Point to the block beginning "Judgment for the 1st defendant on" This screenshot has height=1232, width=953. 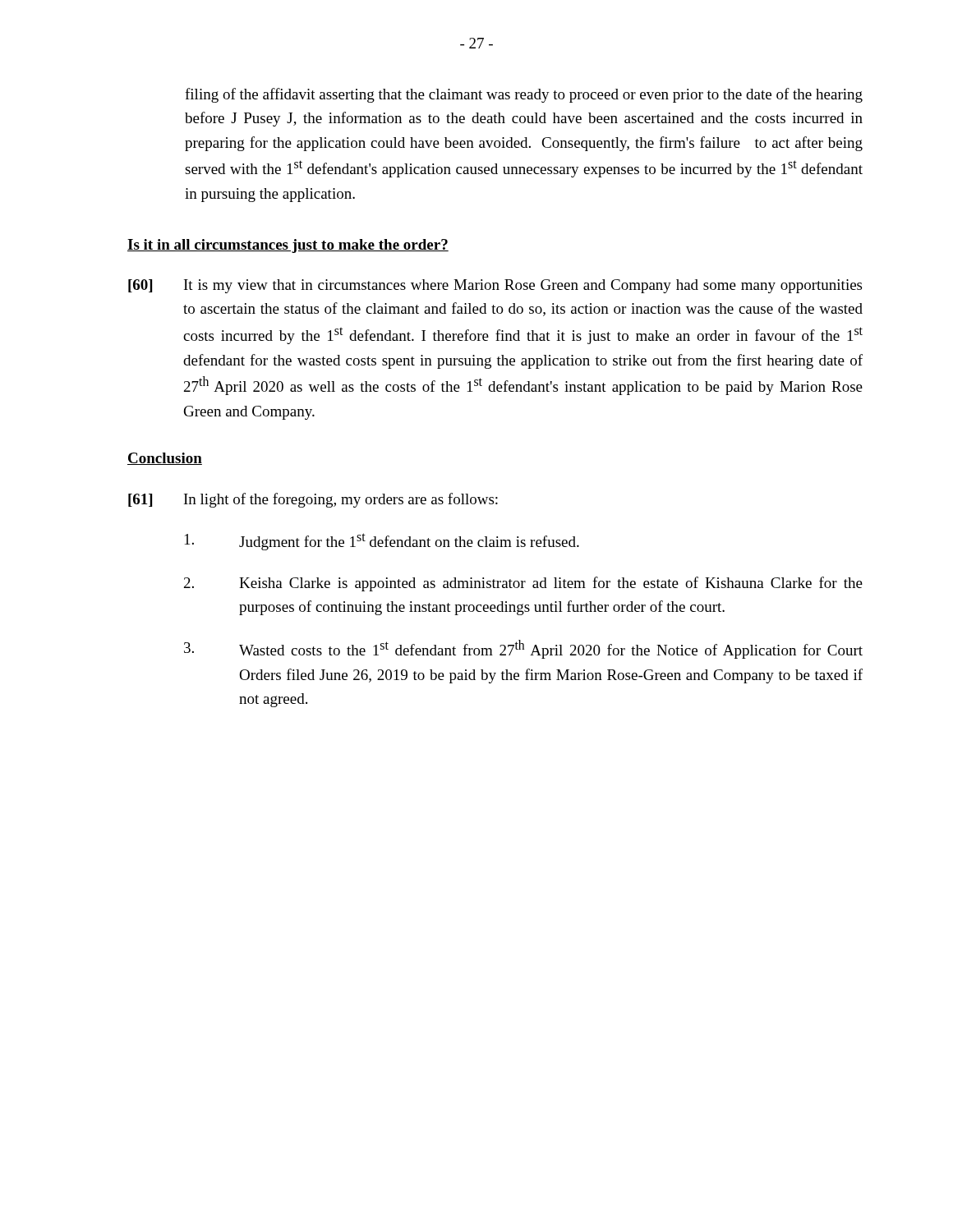point(523,541)
